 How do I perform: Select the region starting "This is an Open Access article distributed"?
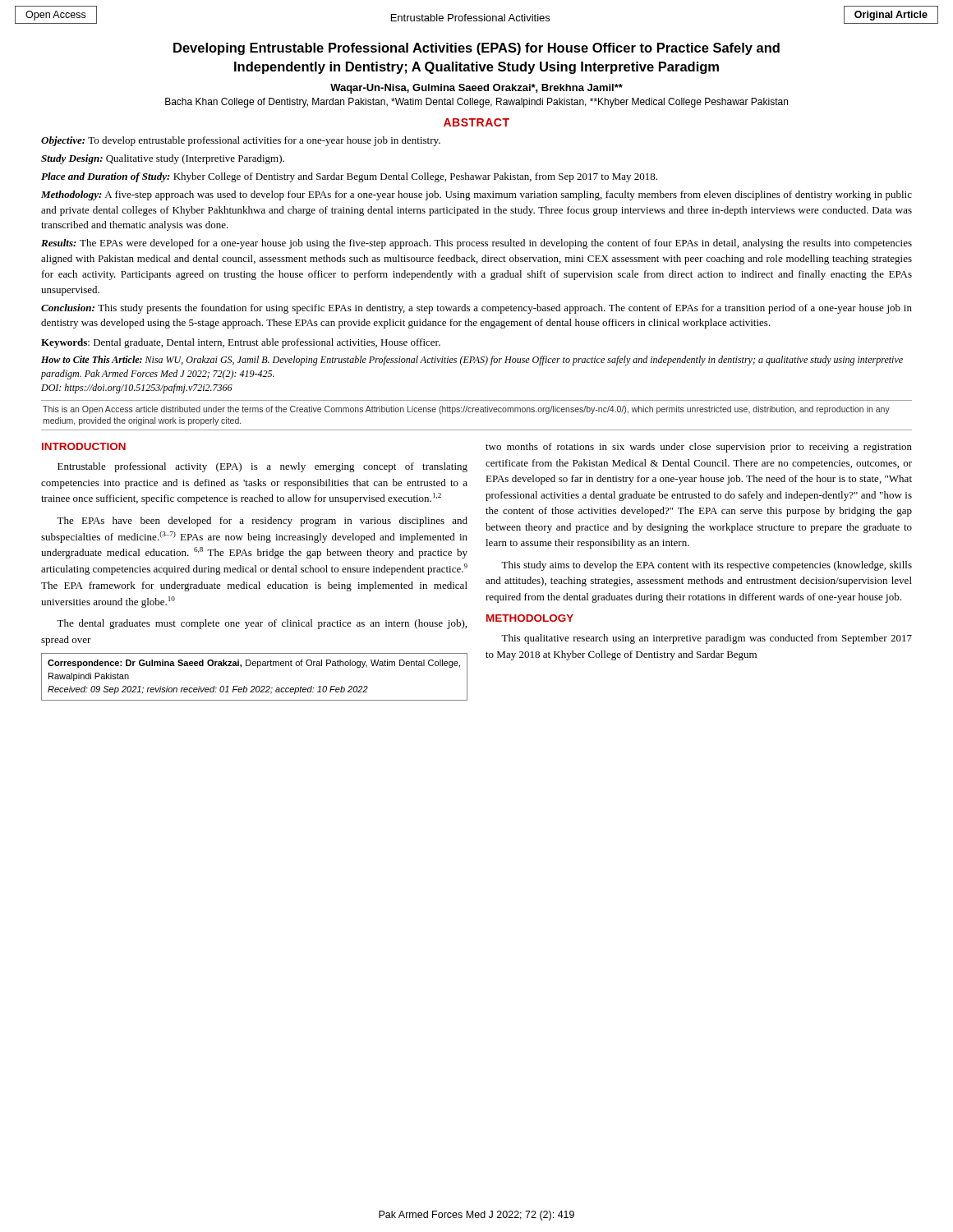coord(466,415)
